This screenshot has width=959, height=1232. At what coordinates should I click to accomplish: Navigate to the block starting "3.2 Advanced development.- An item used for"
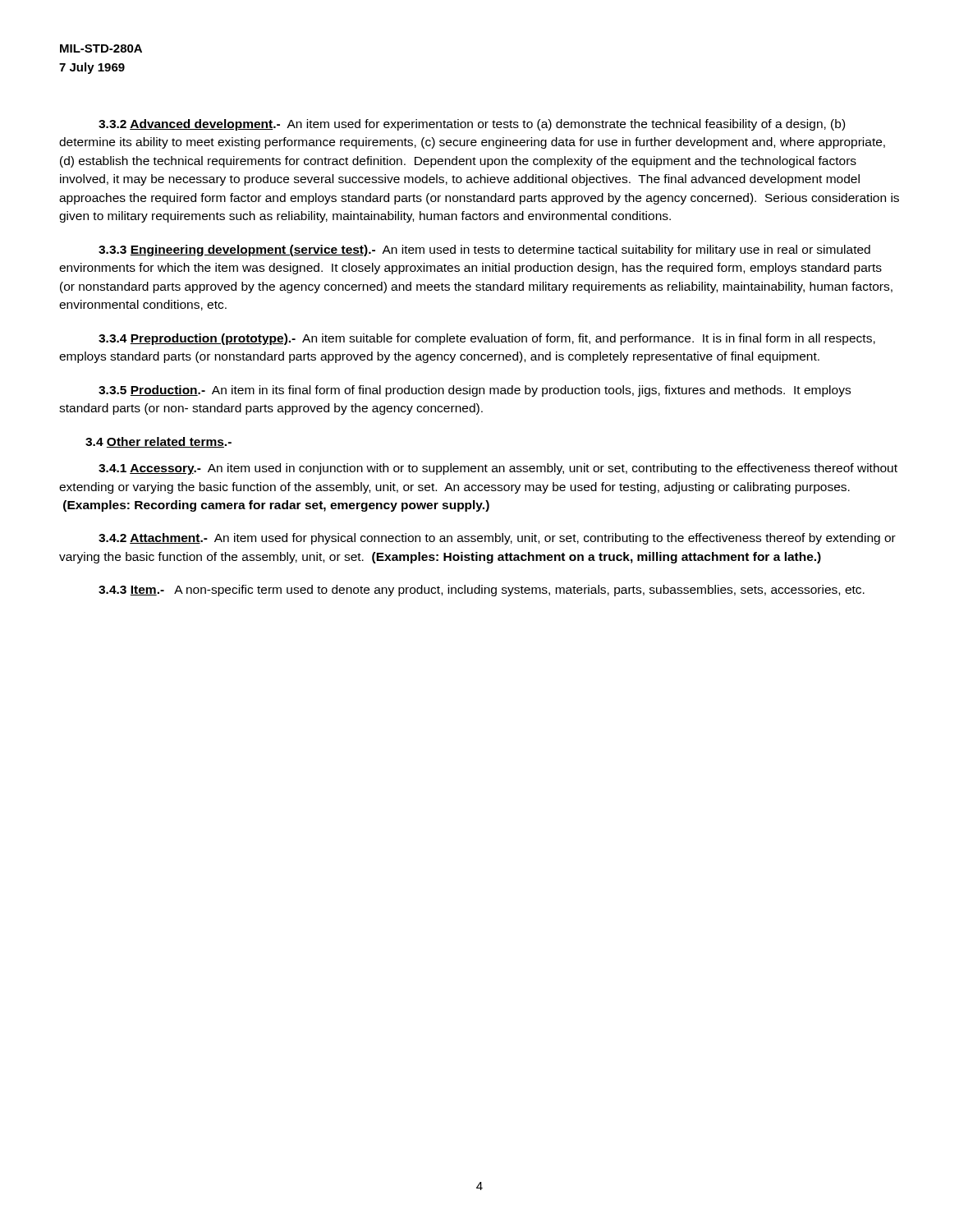(479, 170)
